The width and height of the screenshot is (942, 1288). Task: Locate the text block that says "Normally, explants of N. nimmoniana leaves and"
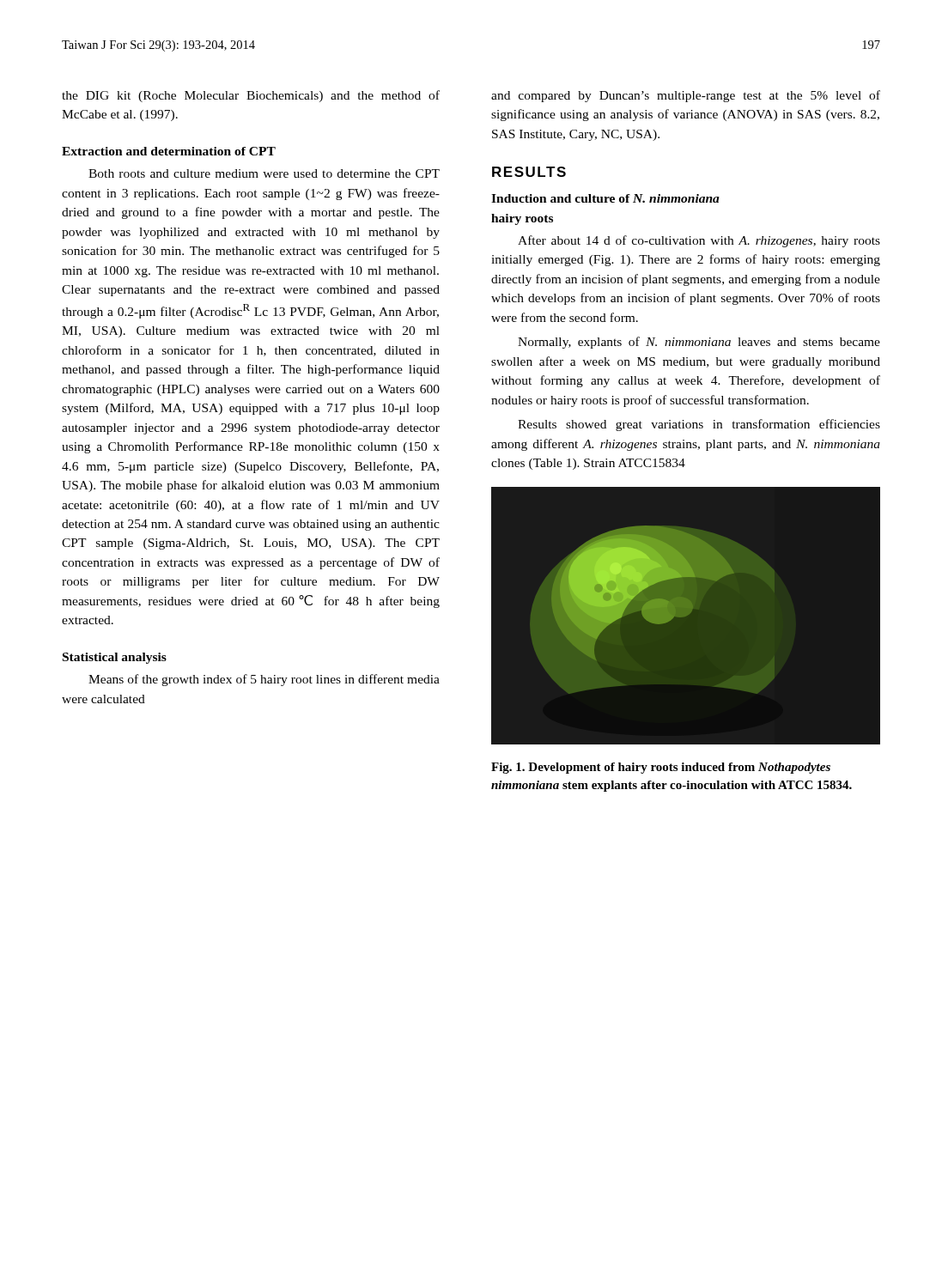click(x=686, y=371)
